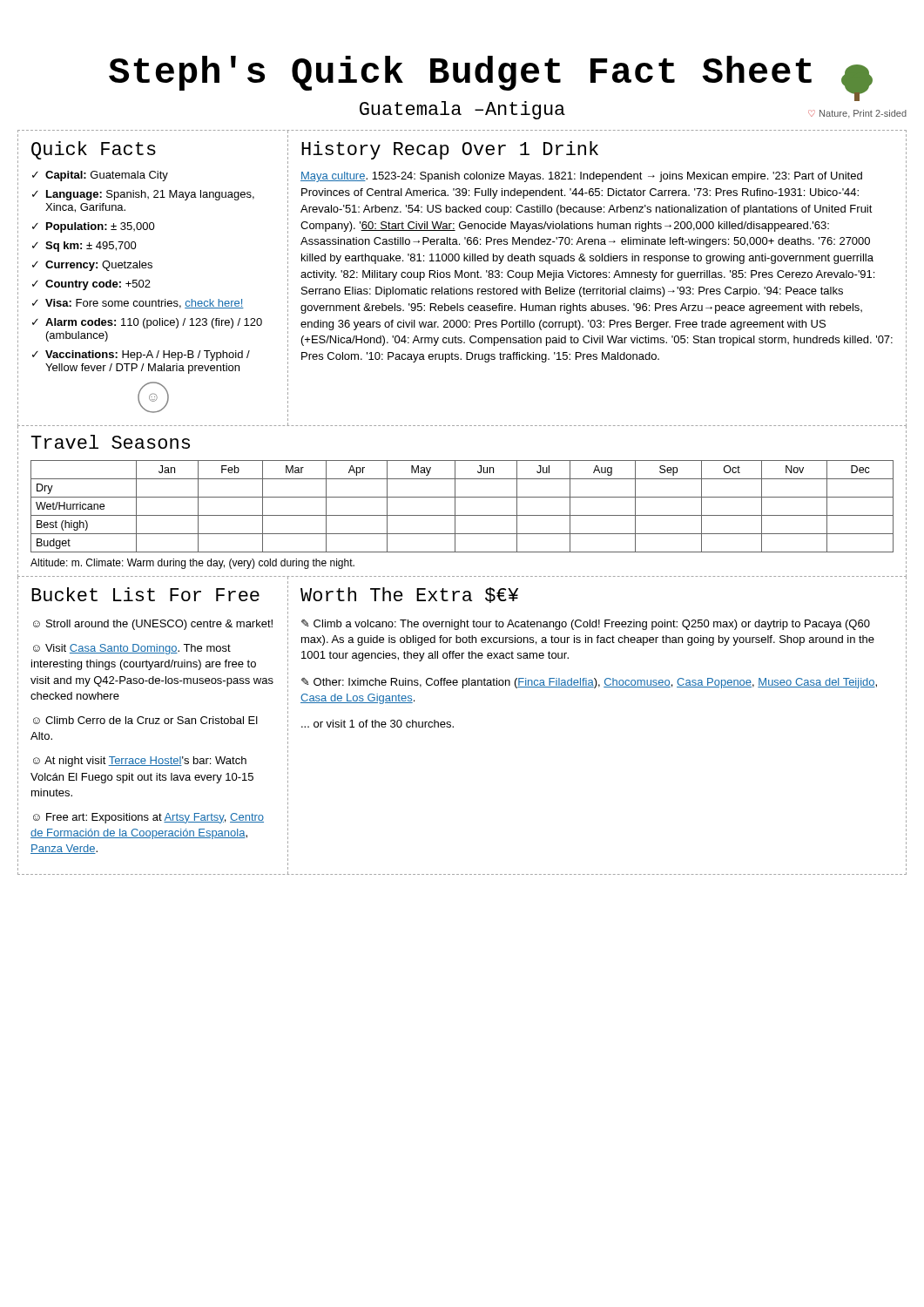Viewport: 924px width, 1307px height.
Task: Select the block starting "✓ Currency: Quetzales"
Action: click(92, 264)
